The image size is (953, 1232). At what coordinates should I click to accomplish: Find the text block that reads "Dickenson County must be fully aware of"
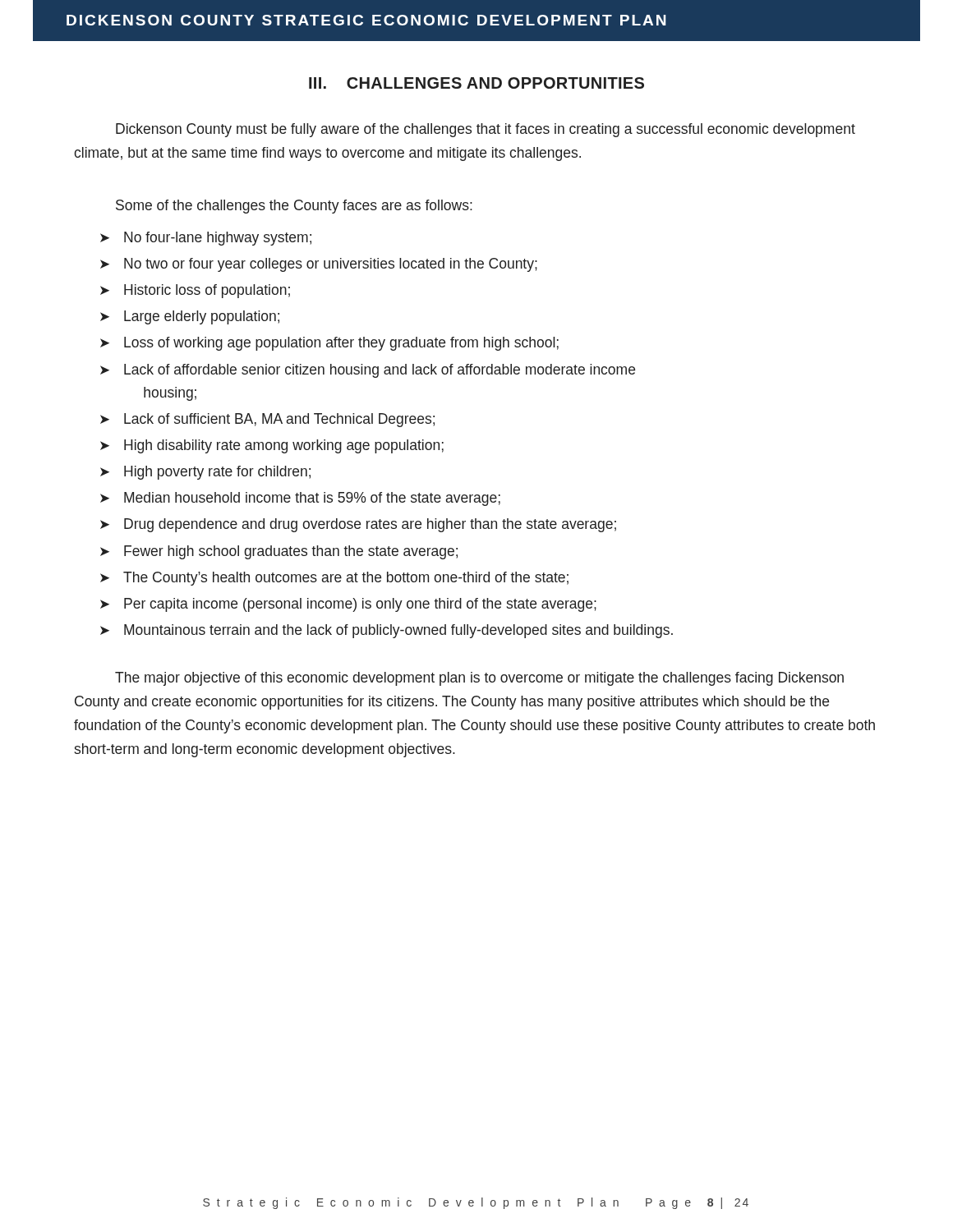pyautogui.click(x=464, y=141)
